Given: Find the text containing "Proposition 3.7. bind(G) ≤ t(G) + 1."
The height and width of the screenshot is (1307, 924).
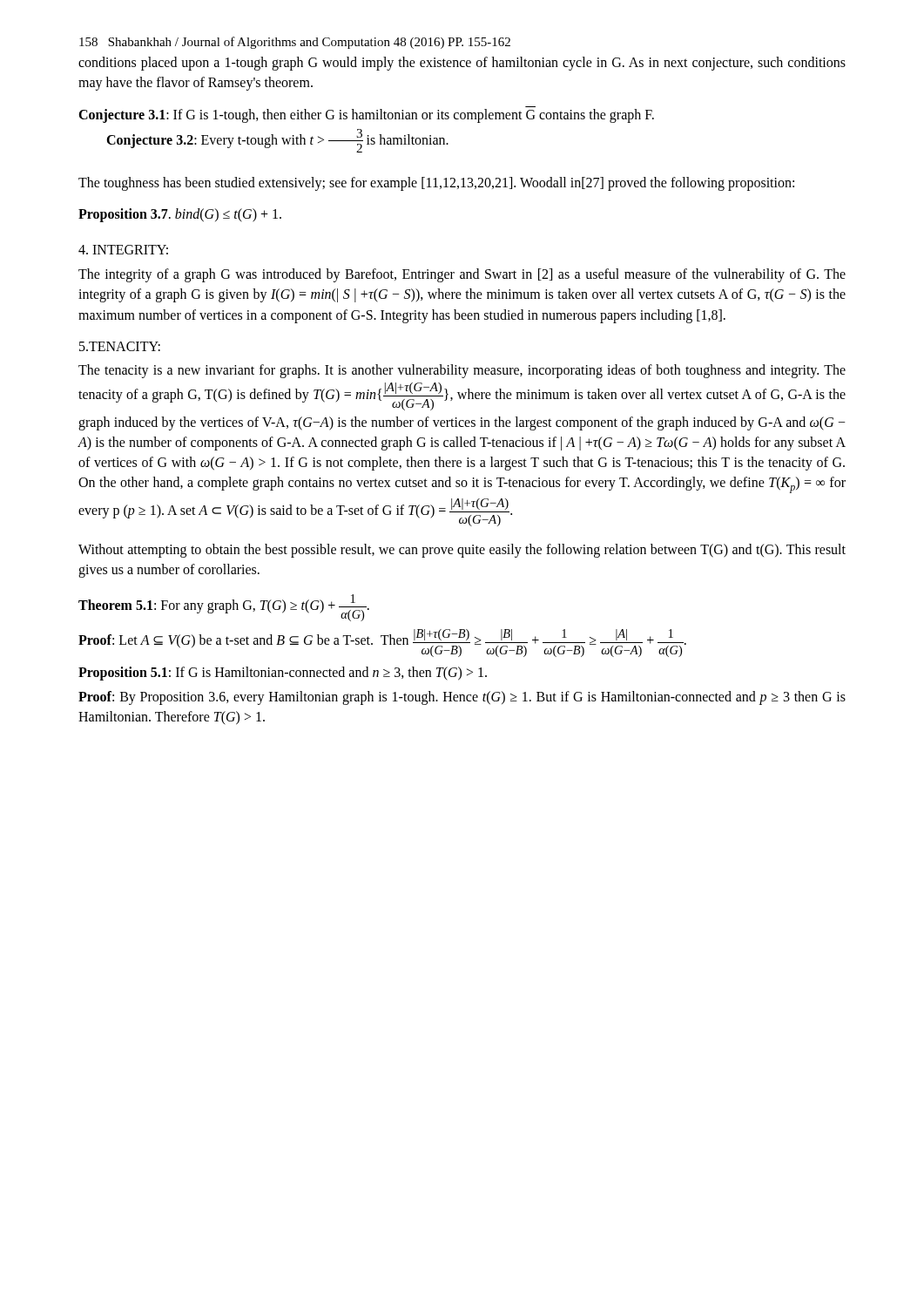Looking at the screenshot, I should coord(180,215).
